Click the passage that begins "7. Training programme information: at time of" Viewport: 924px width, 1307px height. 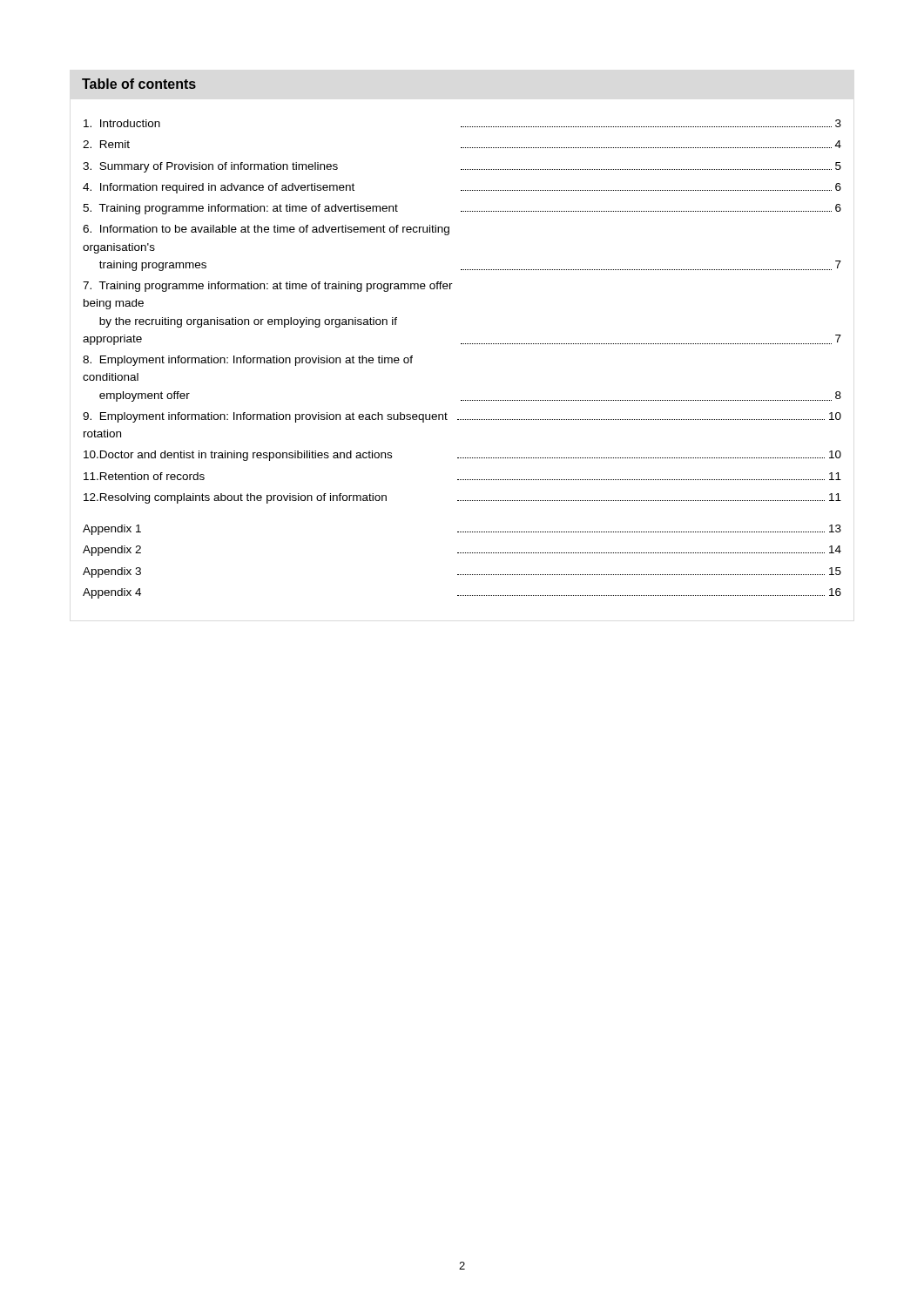[268, 287]
